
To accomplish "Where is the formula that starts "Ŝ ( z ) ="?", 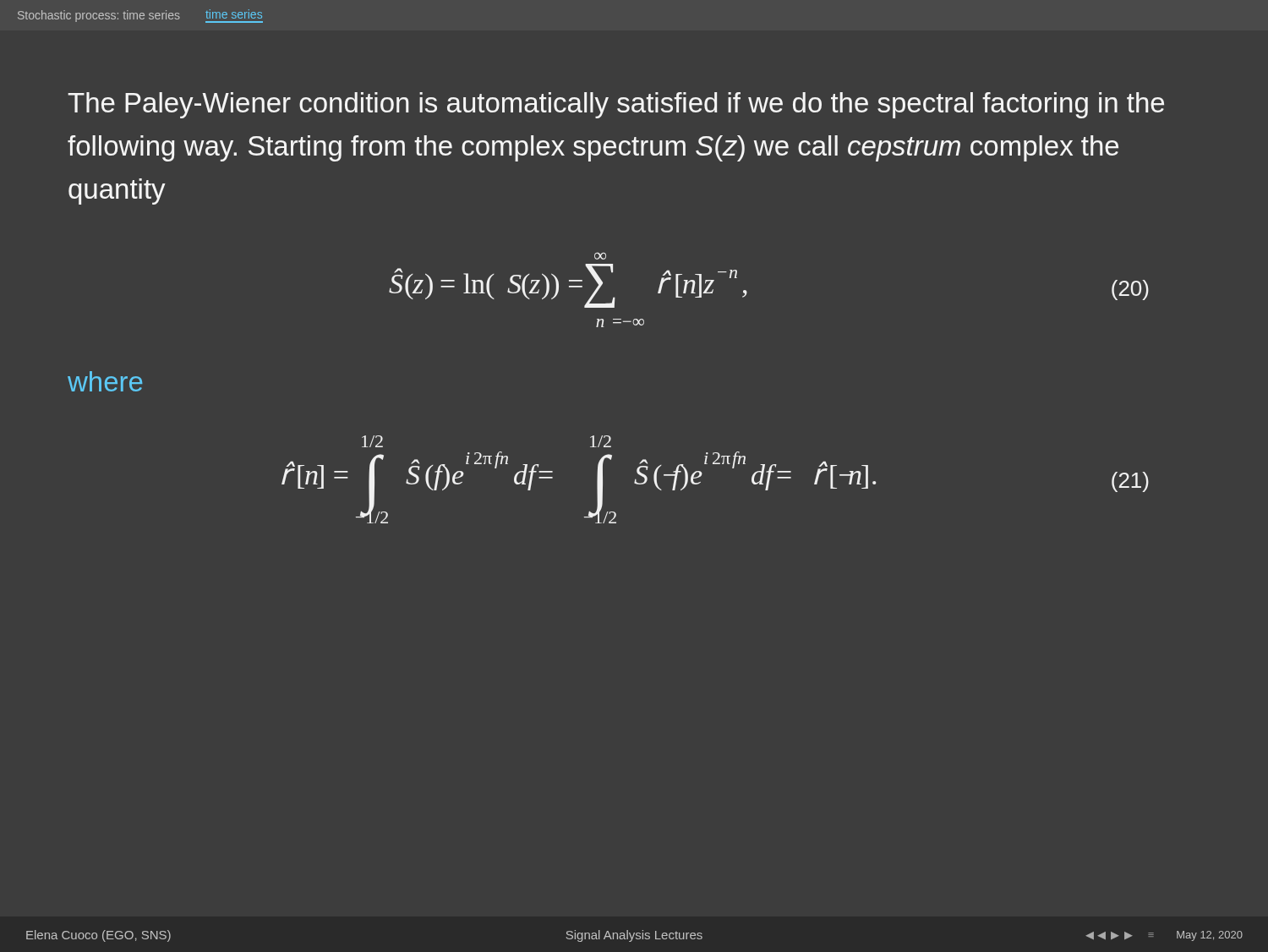I will 744,287.
